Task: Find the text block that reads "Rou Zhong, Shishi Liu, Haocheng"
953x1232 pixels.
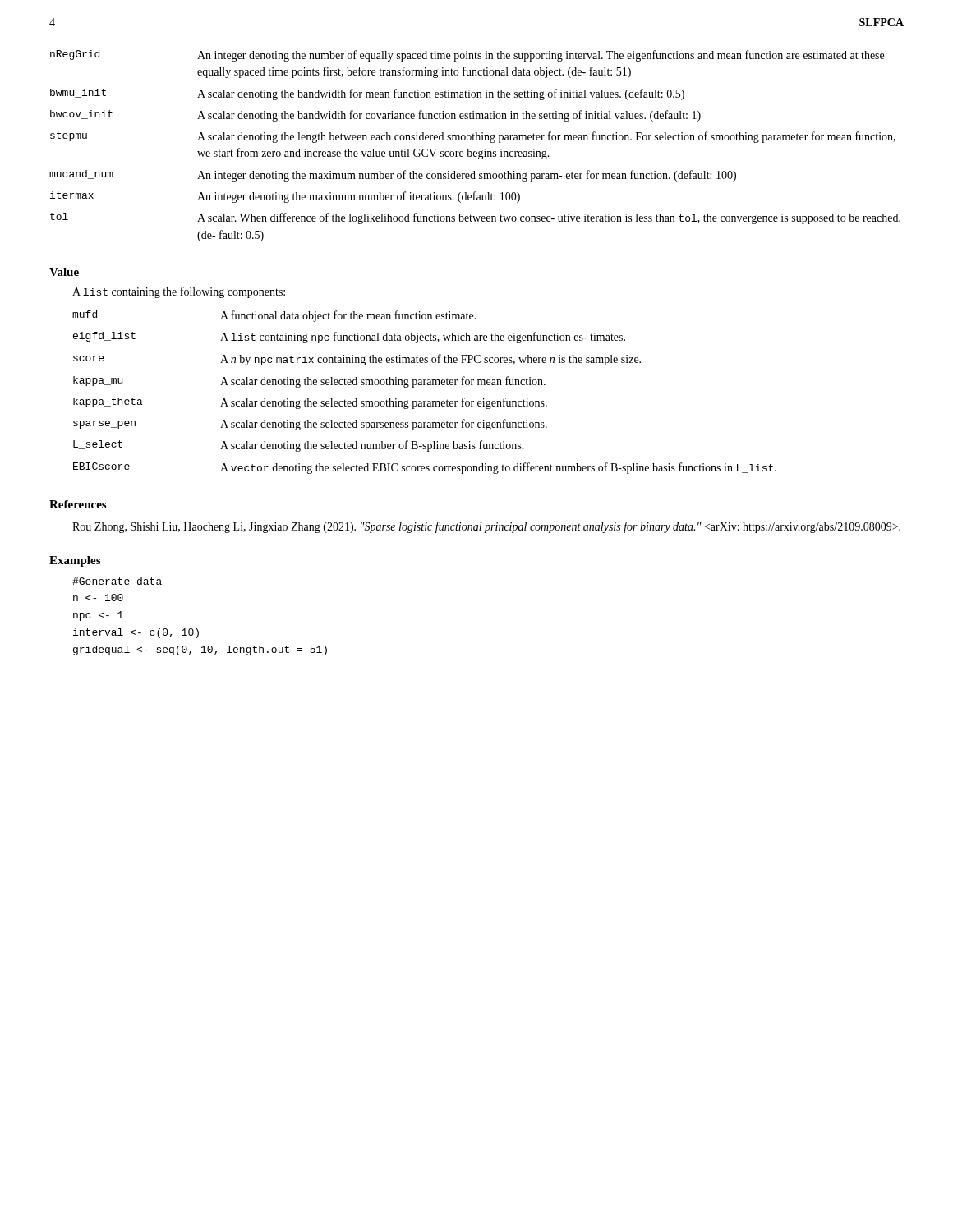Action: pos(487,527)
